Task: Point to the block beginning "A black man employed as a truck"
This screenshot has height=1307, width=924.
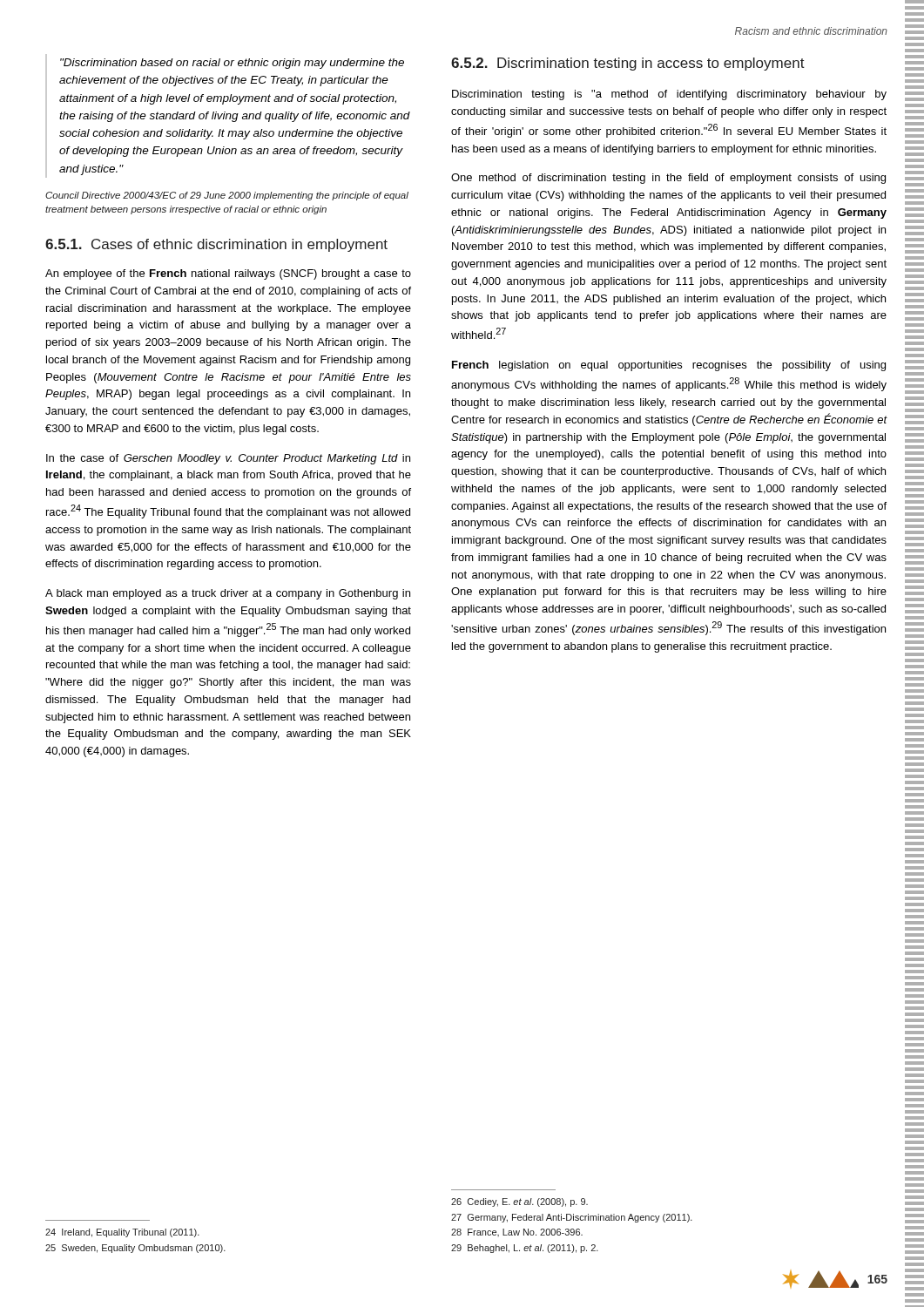Action: [228, 672]
